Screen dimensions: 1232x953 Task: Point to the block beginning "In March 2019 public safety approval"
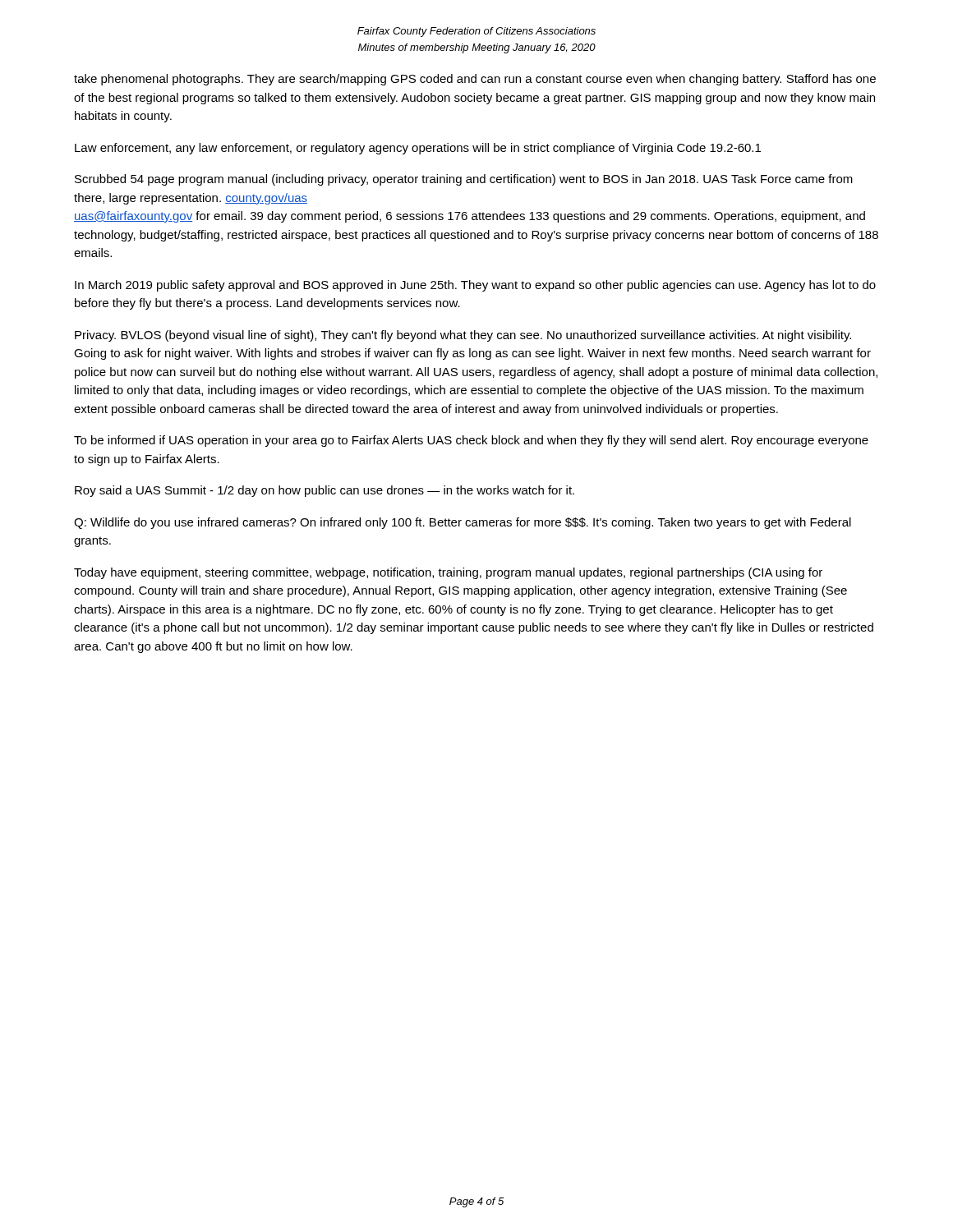[x=475, y=293]
